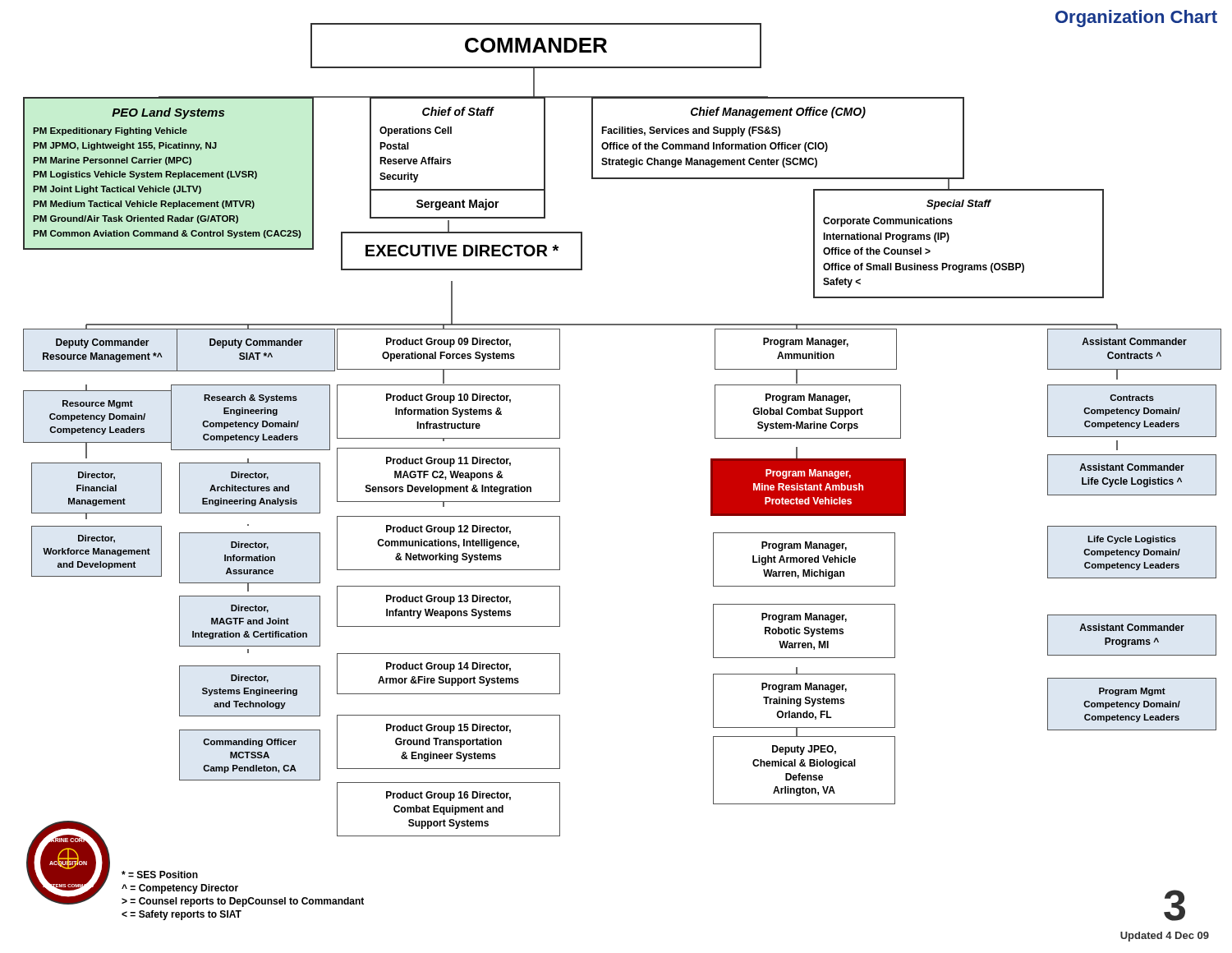Select the element starting "Product Group 16 Director,Combat Equipment andSupport"
Image resolution: width=1232 pixels, height=953 pixels.
(x=448, y=809)
